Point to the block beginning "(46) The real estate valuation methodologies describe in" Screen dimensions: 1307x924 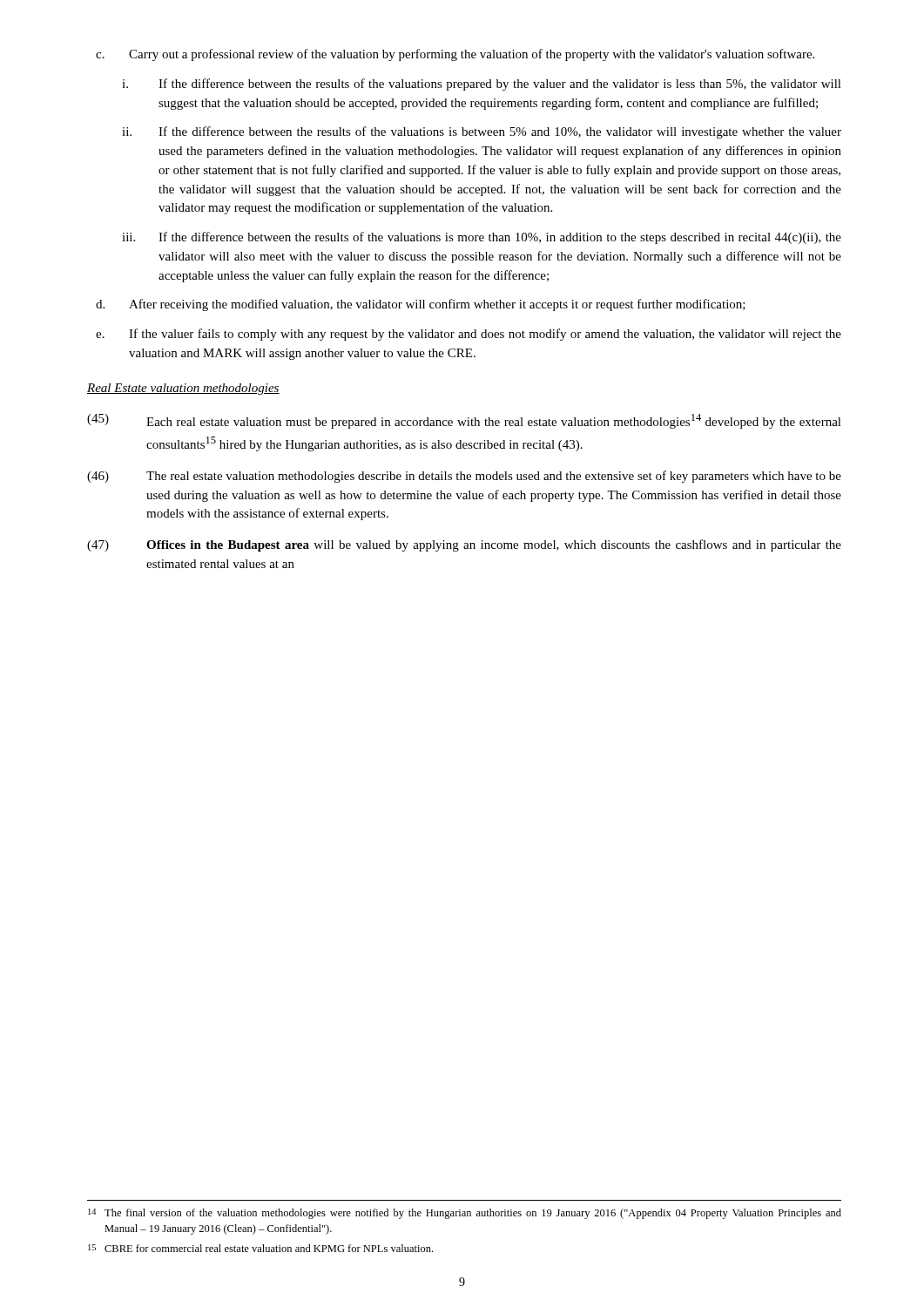464,495
